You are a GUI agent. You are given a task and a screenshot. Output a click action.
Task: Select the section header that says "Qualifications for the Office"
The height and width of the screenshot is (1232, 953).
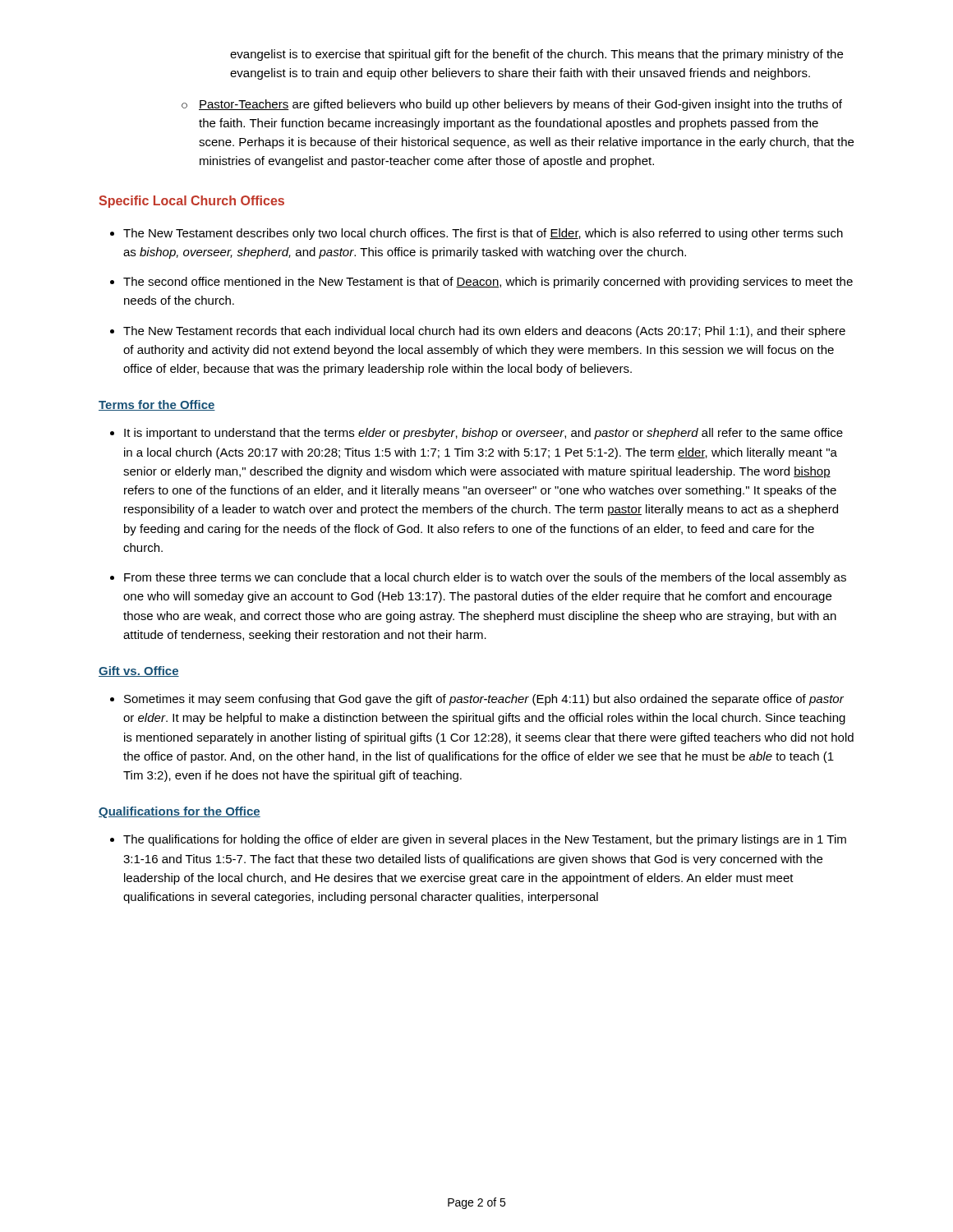pyautogui.click(x=179, y=811)
